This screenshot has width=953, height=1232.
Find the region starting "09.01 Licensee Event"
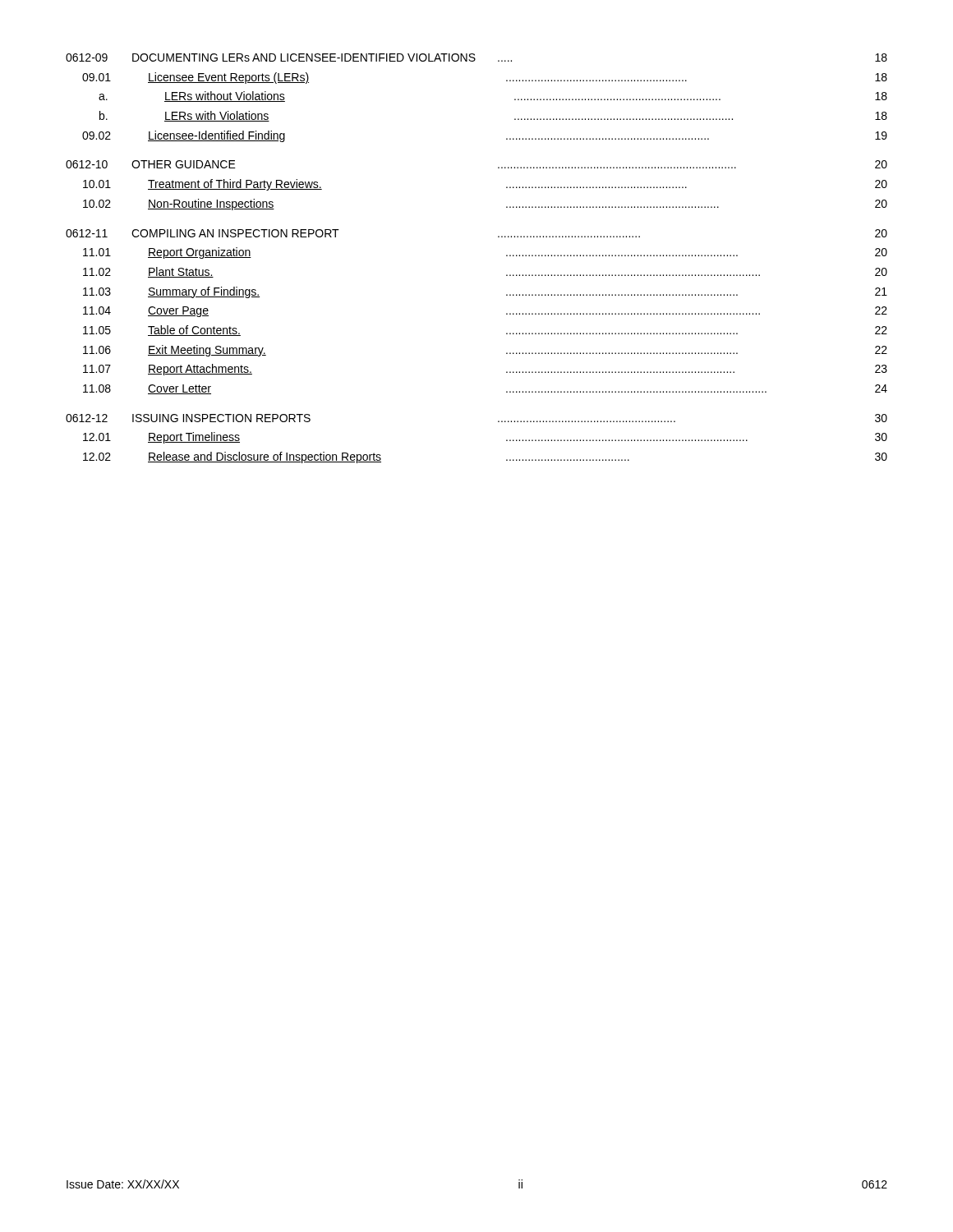click(100, 78)
